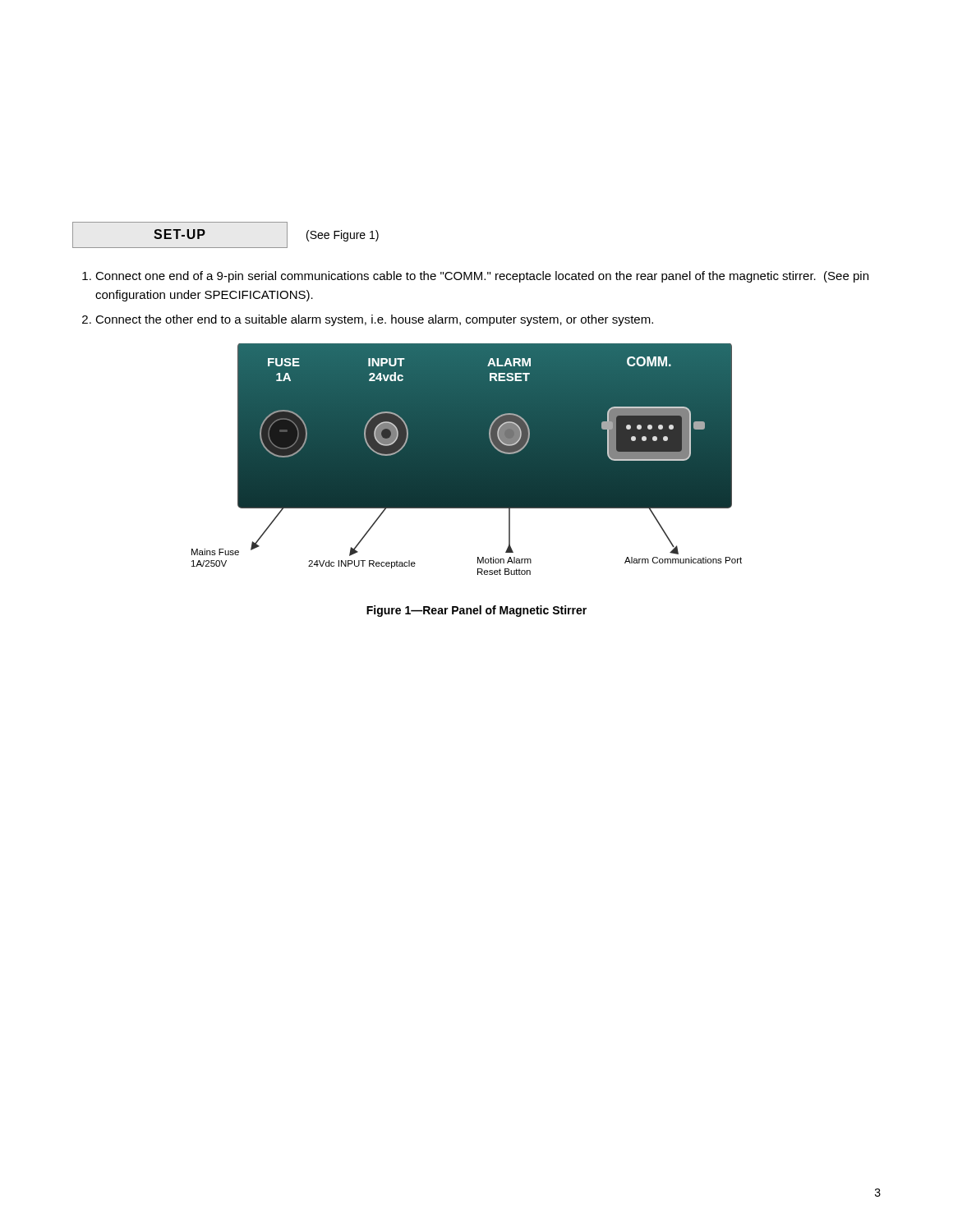Find the block on this page that starts "Connect the other"
Viewport: 953px width, 1232px height.
pos(375,319)
